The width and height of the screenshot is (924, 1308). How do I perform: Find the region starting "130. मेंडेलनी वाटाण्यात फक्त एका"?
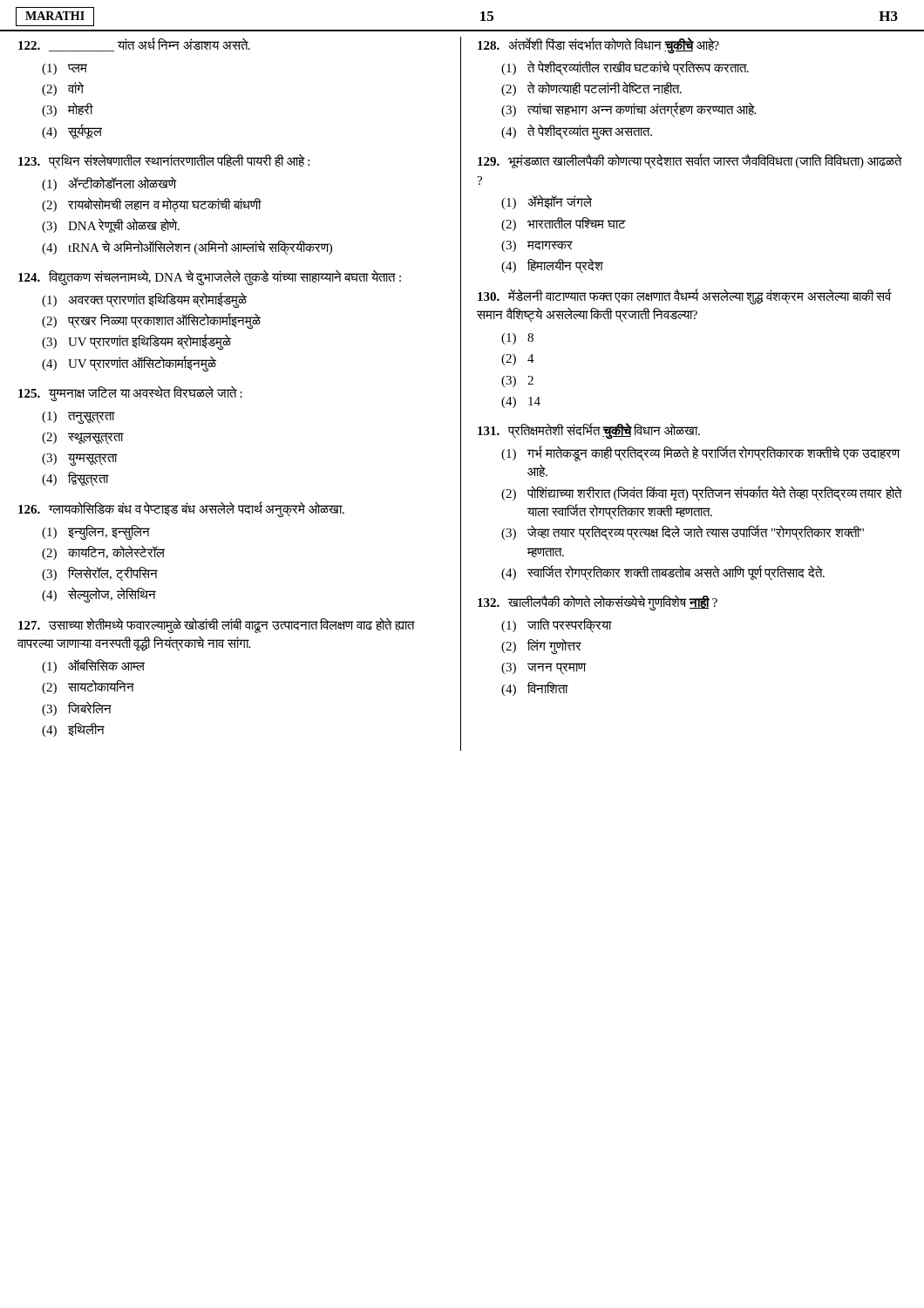(x=685, y=296)
